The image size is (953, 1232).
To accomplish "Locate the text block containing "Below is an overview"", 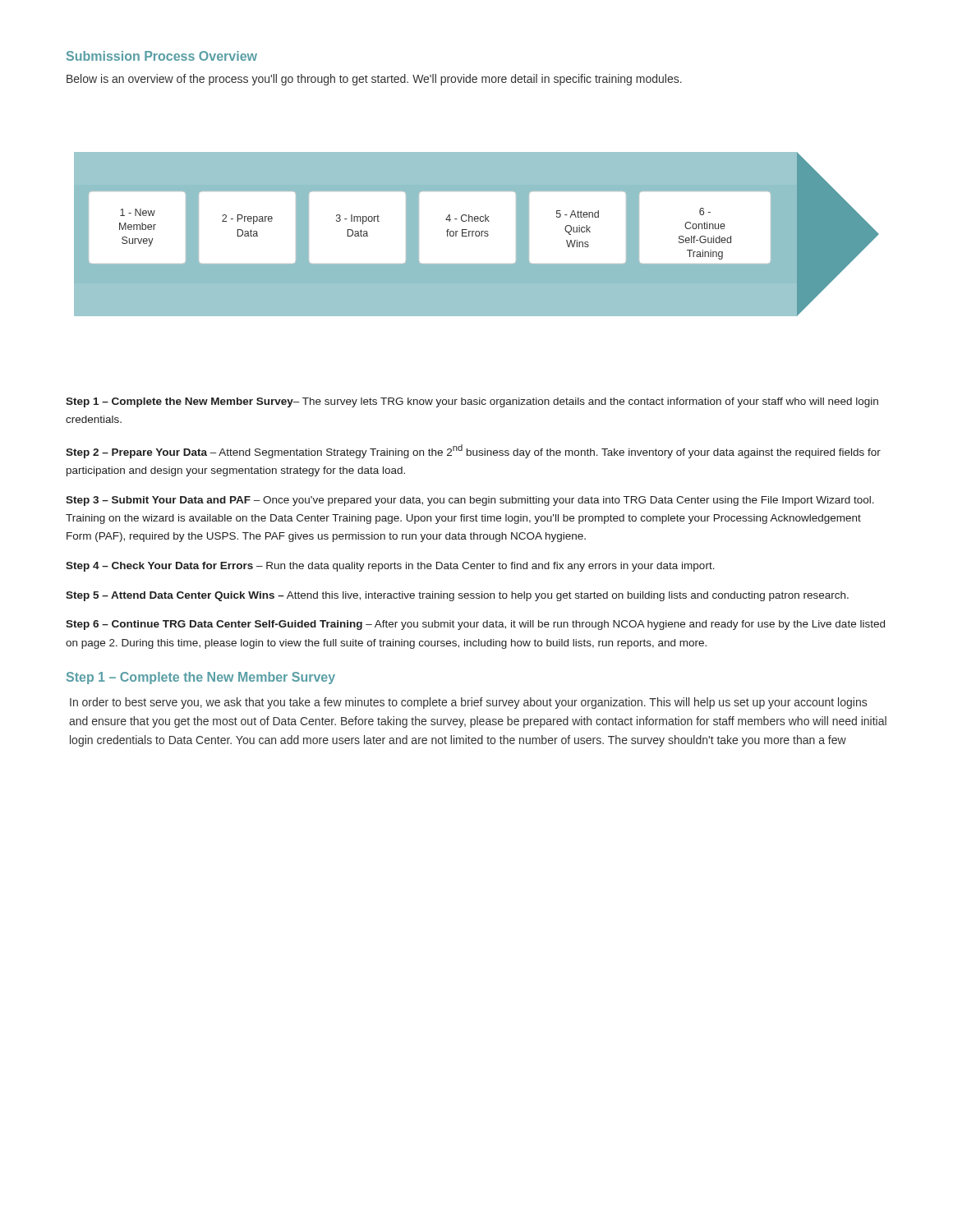I will coord(374,79).
